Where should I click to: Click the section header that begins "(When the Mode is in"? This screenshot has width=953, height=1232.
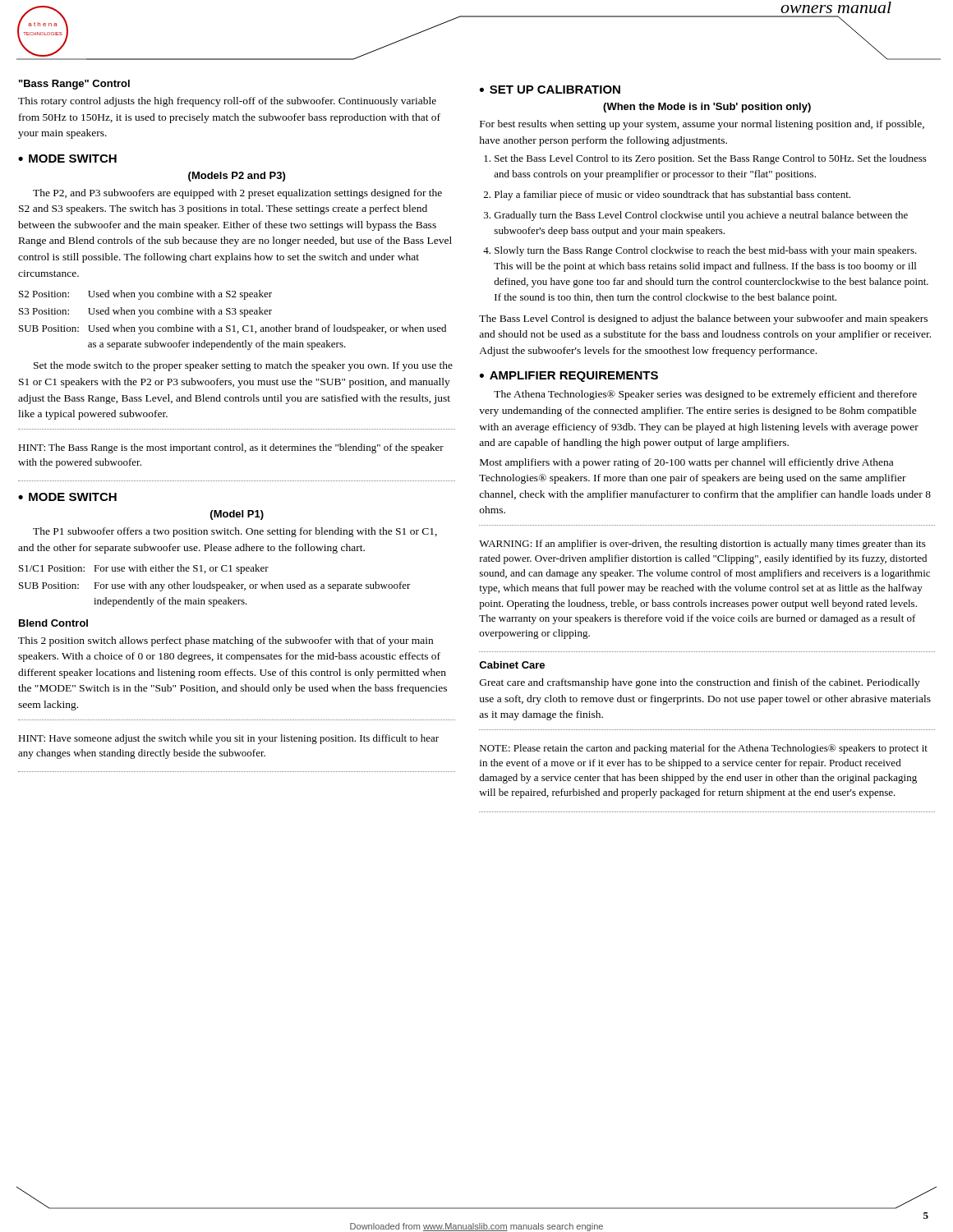tap(707, 106)
